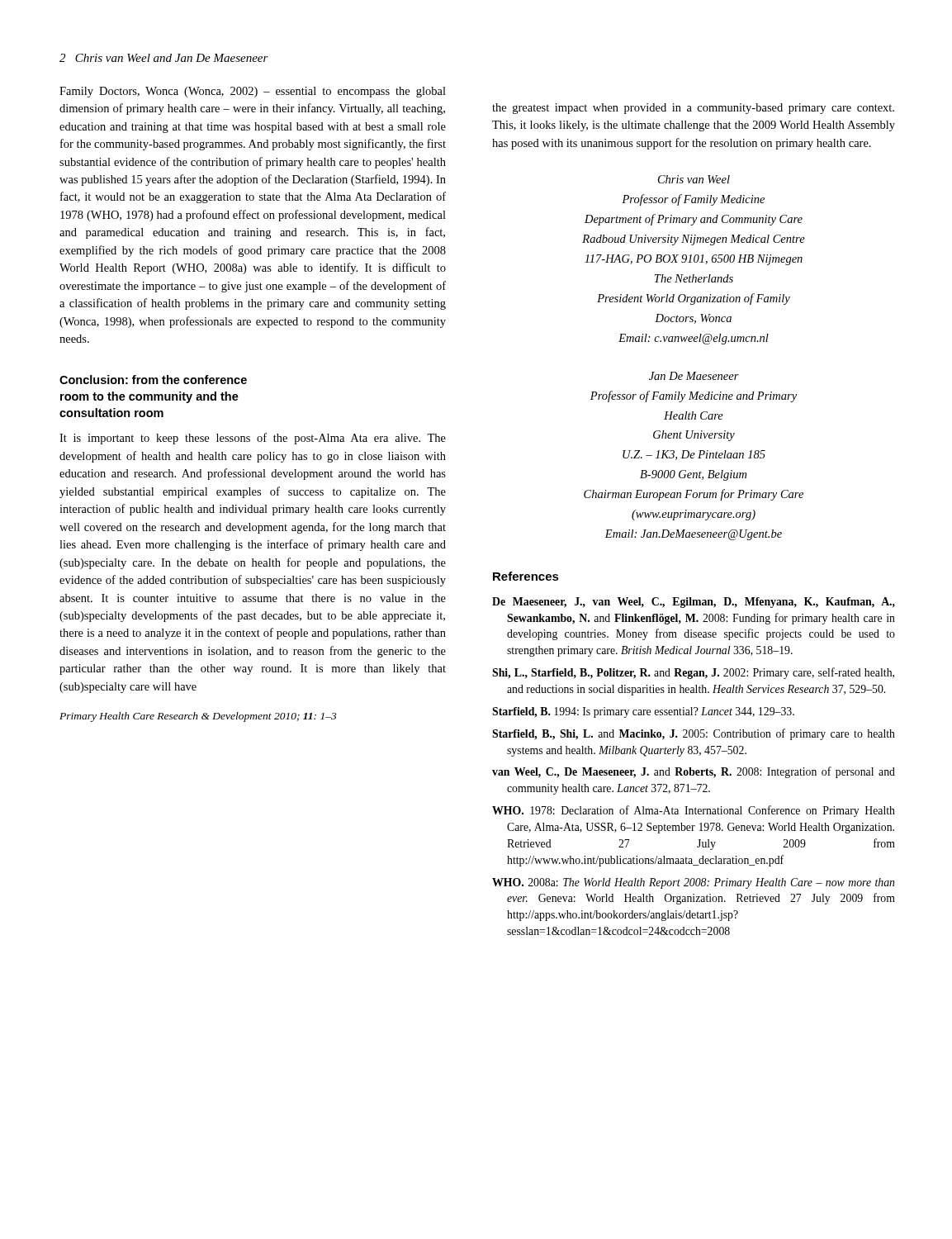Where is the passage that starts "van Weel, C.,"?
952x1239 pixels.
(x=694, y=780)
